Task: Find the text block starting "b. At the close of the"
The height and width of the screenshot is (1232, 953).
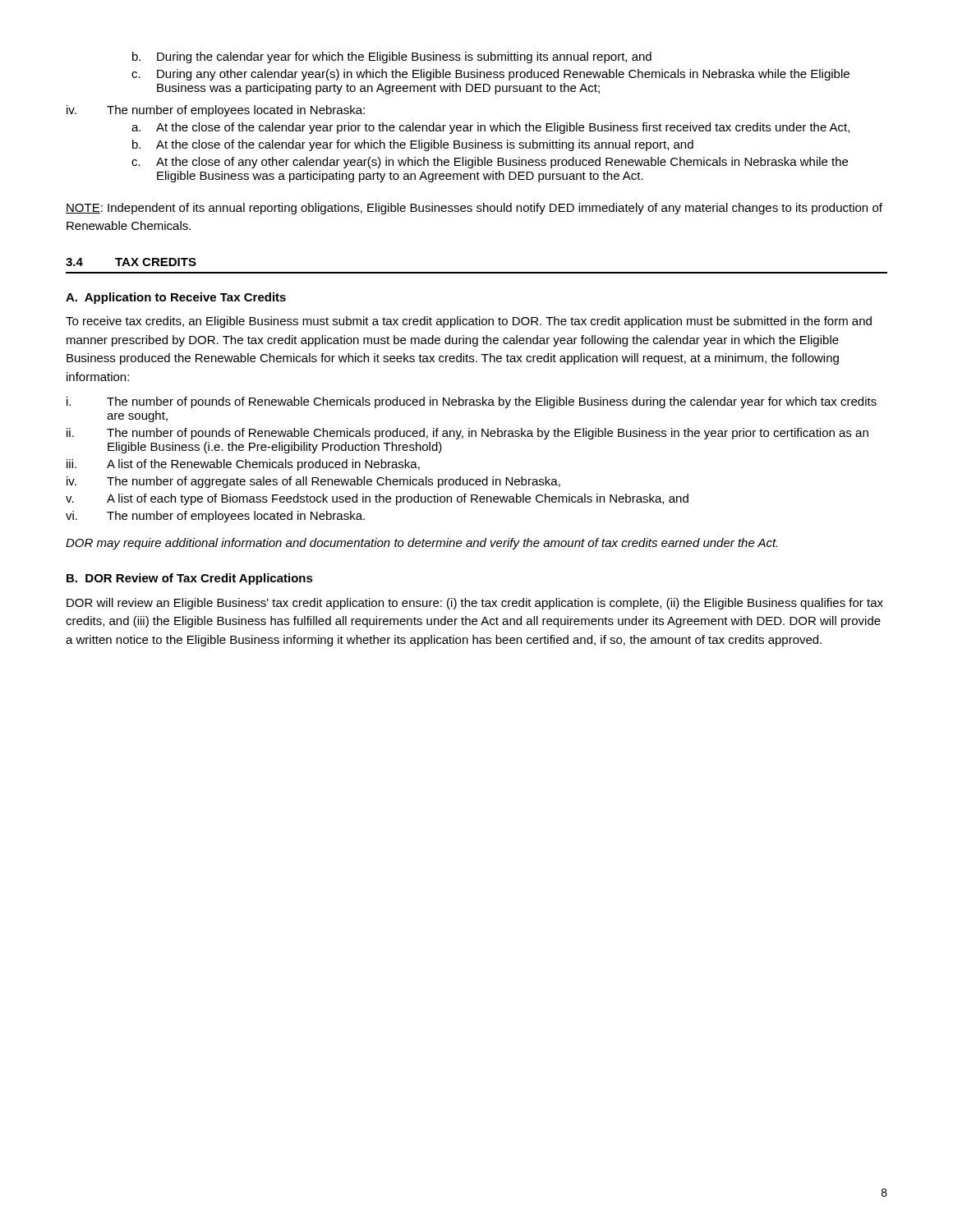Action: [x=509, y=144]
